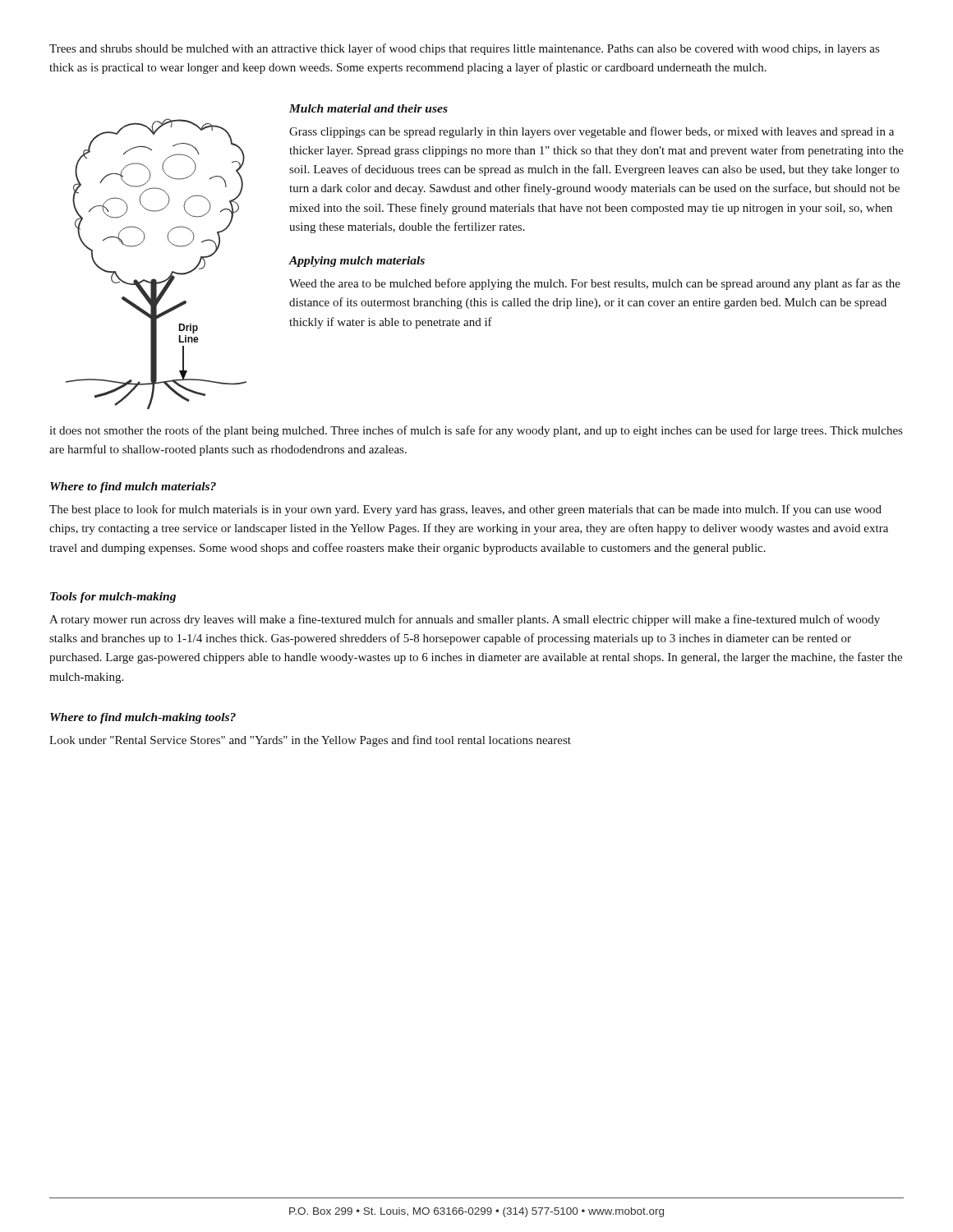Click on the region starting "Trees and shrubs should be mulched"

(465, 58)
